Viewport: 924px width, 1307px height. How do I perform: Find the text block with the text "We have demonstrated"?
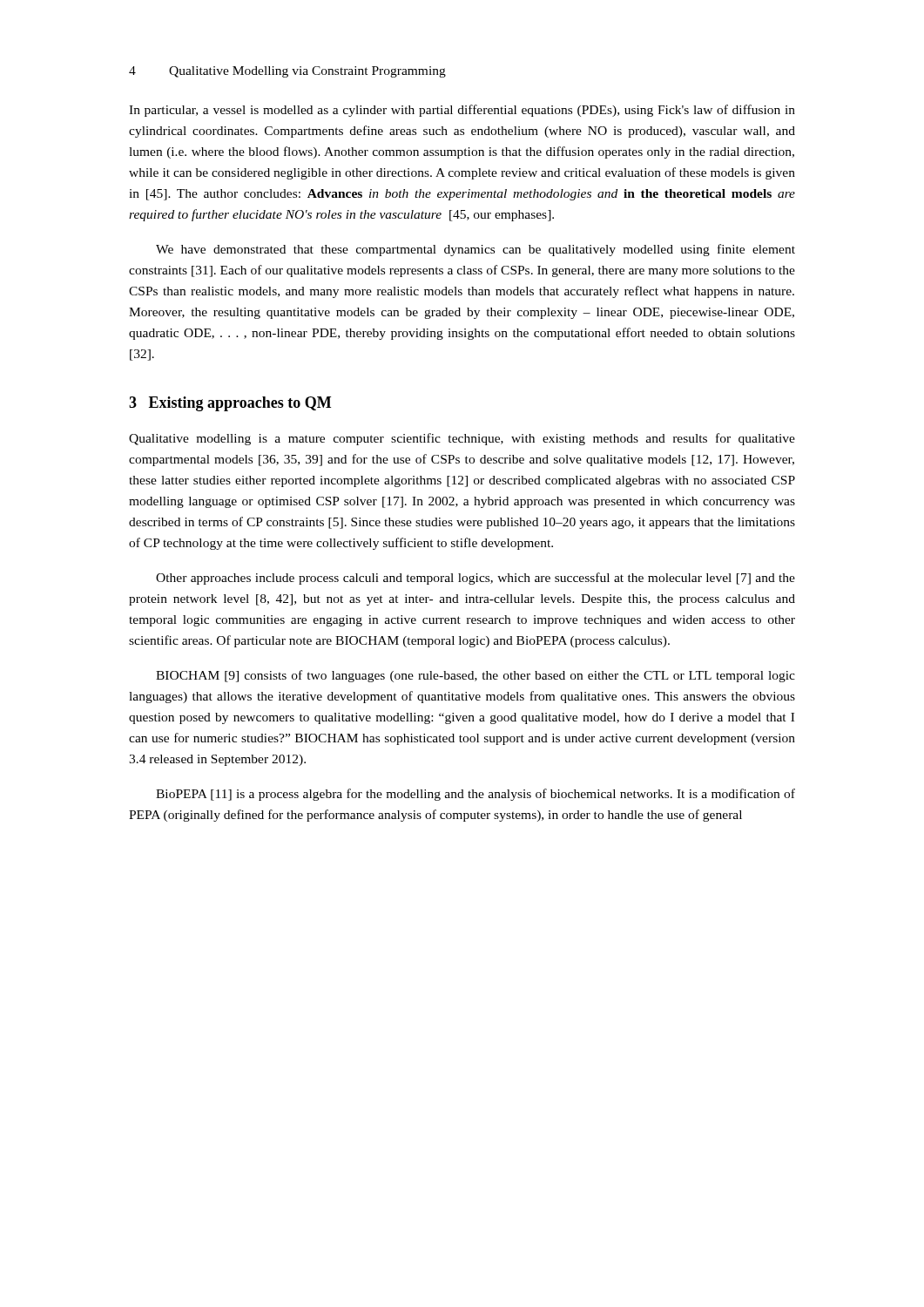(462, 302)
